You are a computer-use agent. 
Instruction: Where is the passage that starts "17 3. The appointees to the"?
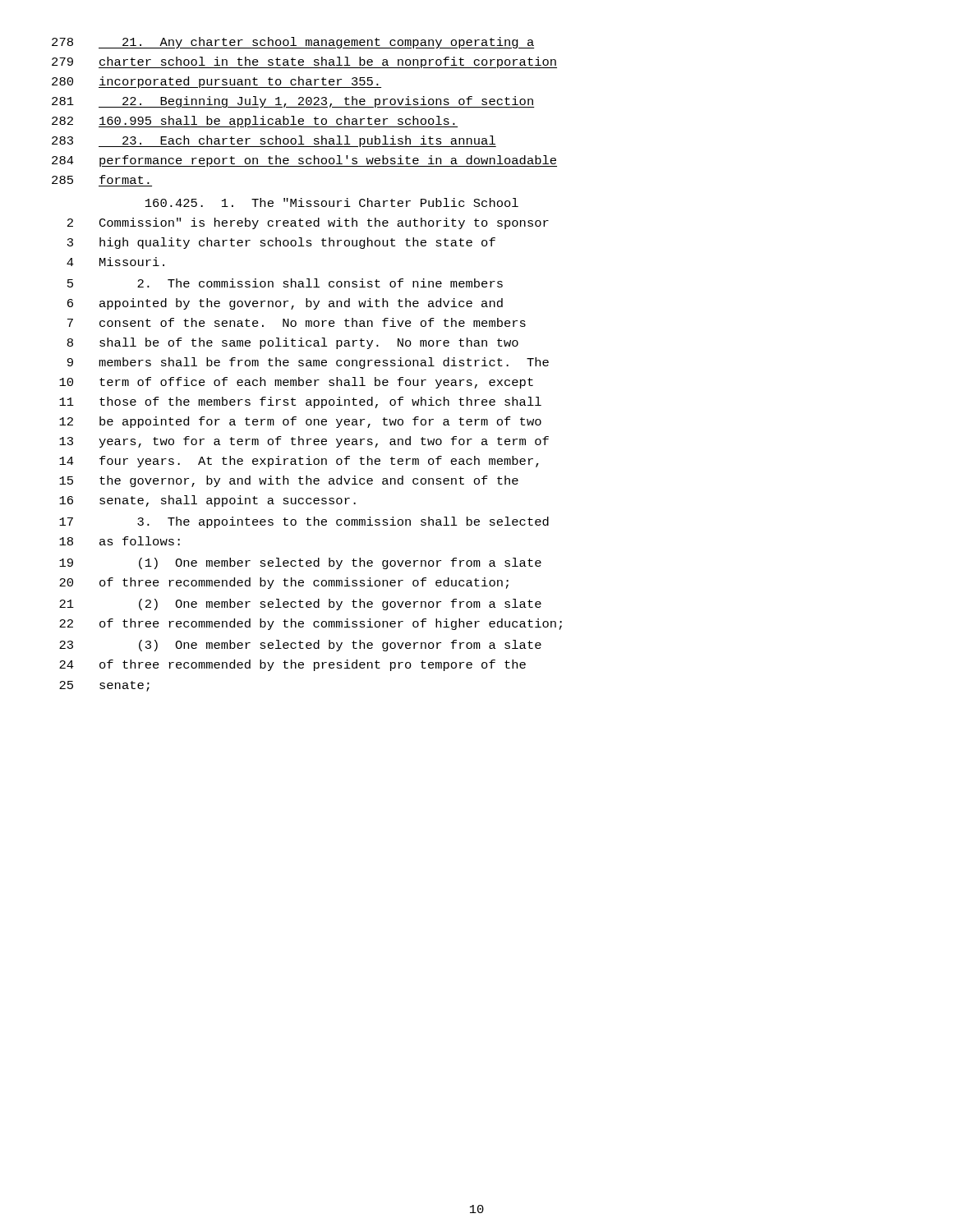(476, 523)
